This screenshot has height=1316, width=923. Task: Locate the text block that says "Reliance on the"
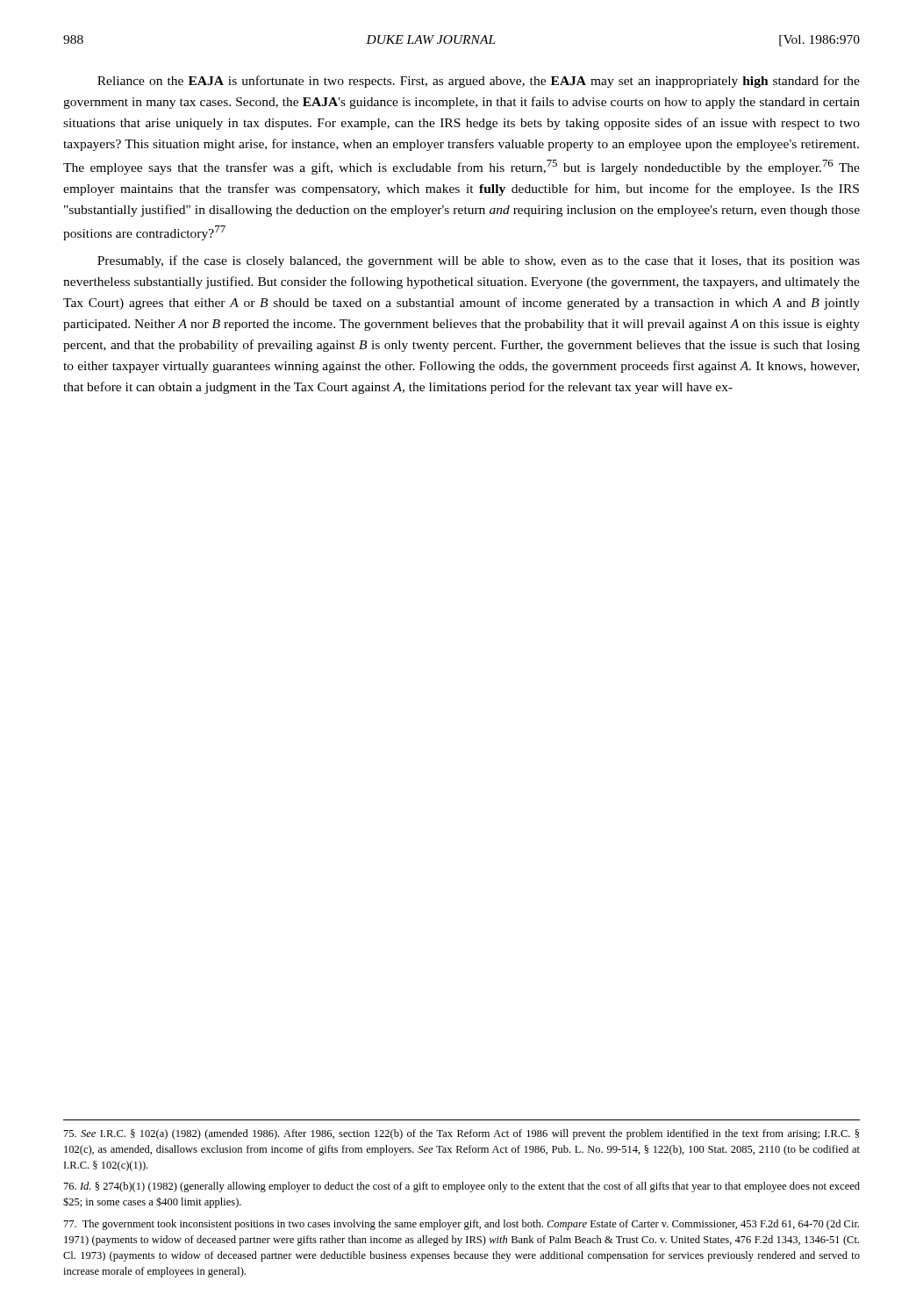[479, 82]
